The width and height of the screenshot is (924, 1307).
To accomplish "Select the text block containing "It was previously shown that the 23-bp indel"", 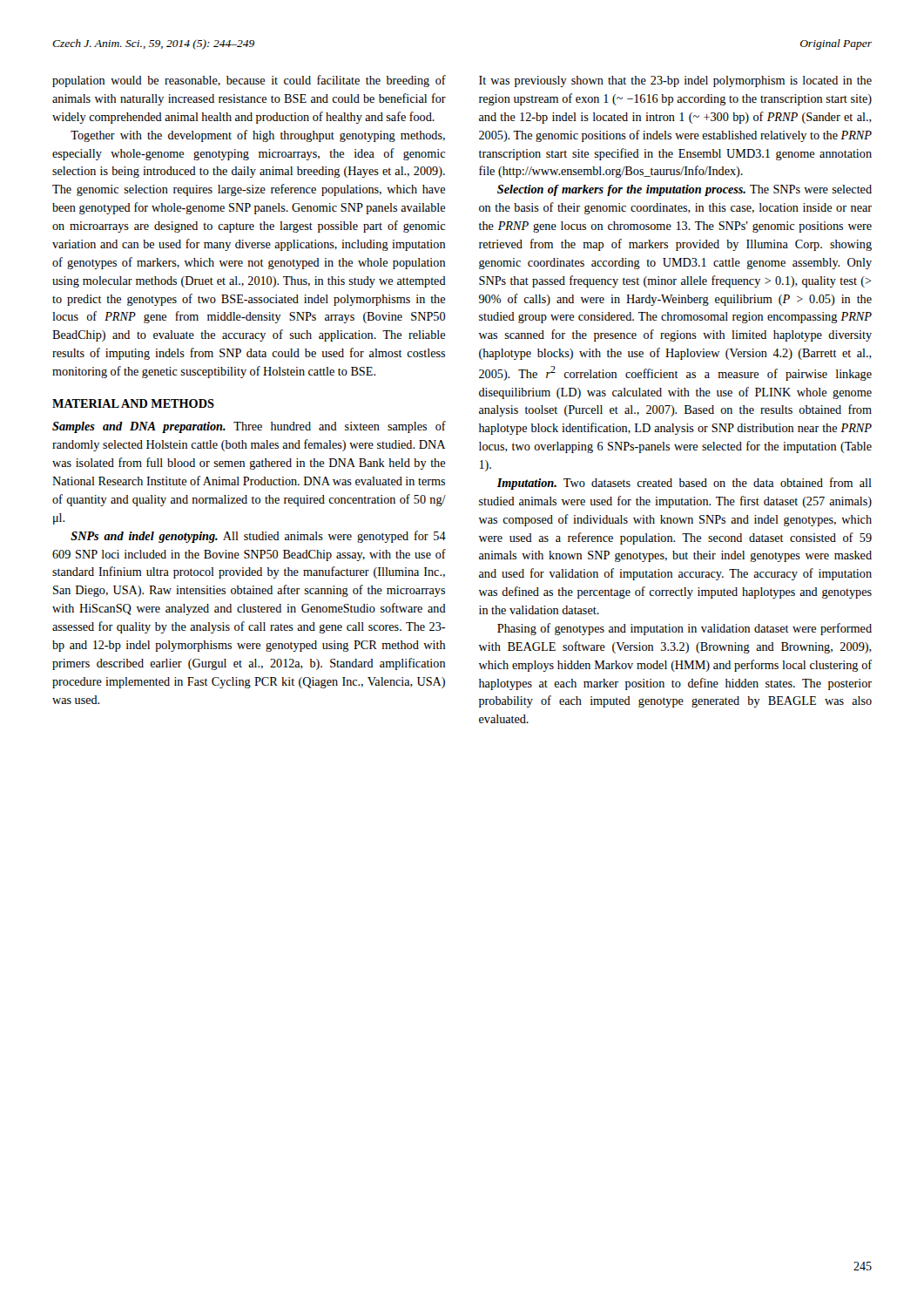I will point(675,400).
